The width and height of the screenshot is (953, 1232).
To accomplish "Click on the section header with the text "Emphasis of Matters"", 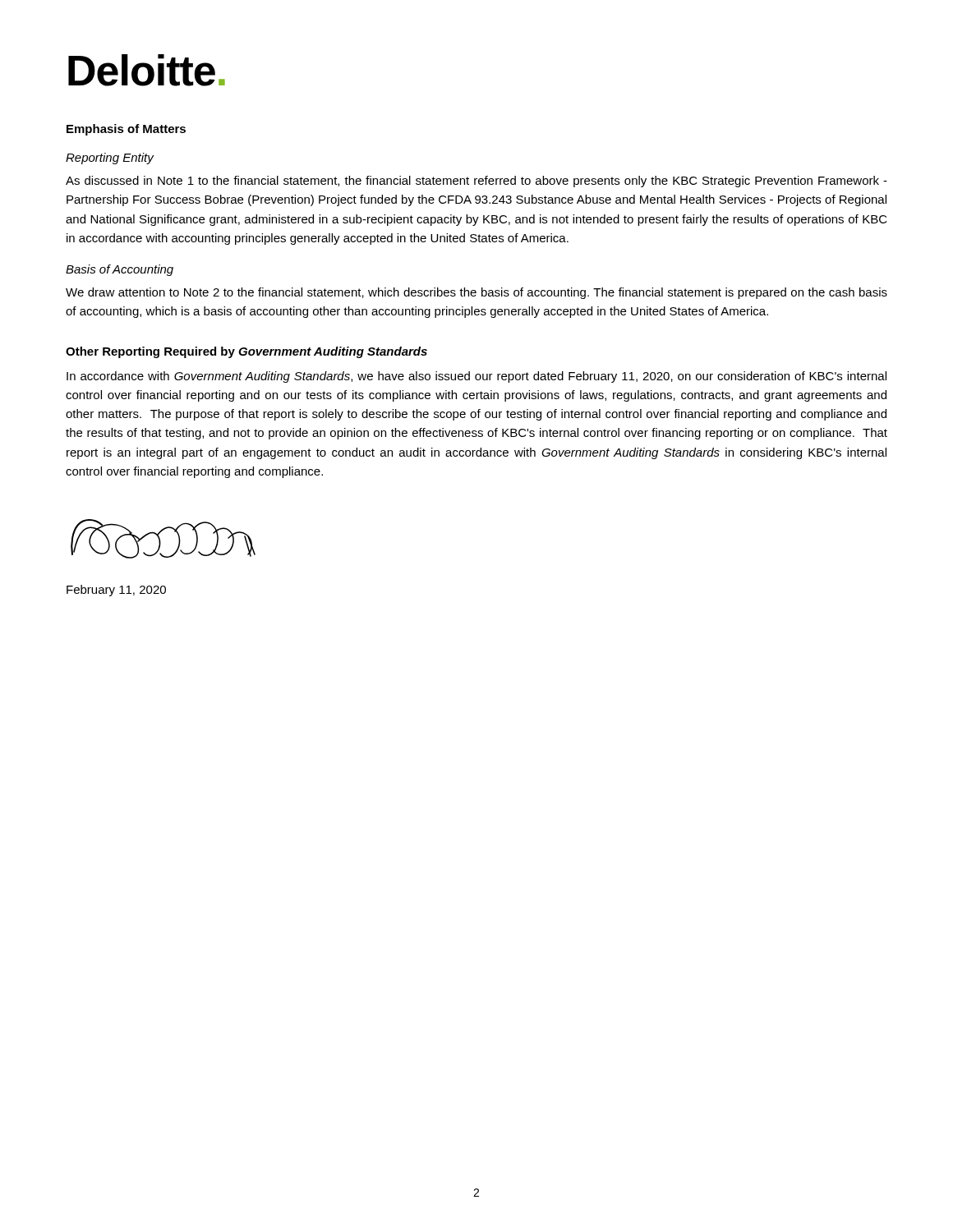I will 126,129.
